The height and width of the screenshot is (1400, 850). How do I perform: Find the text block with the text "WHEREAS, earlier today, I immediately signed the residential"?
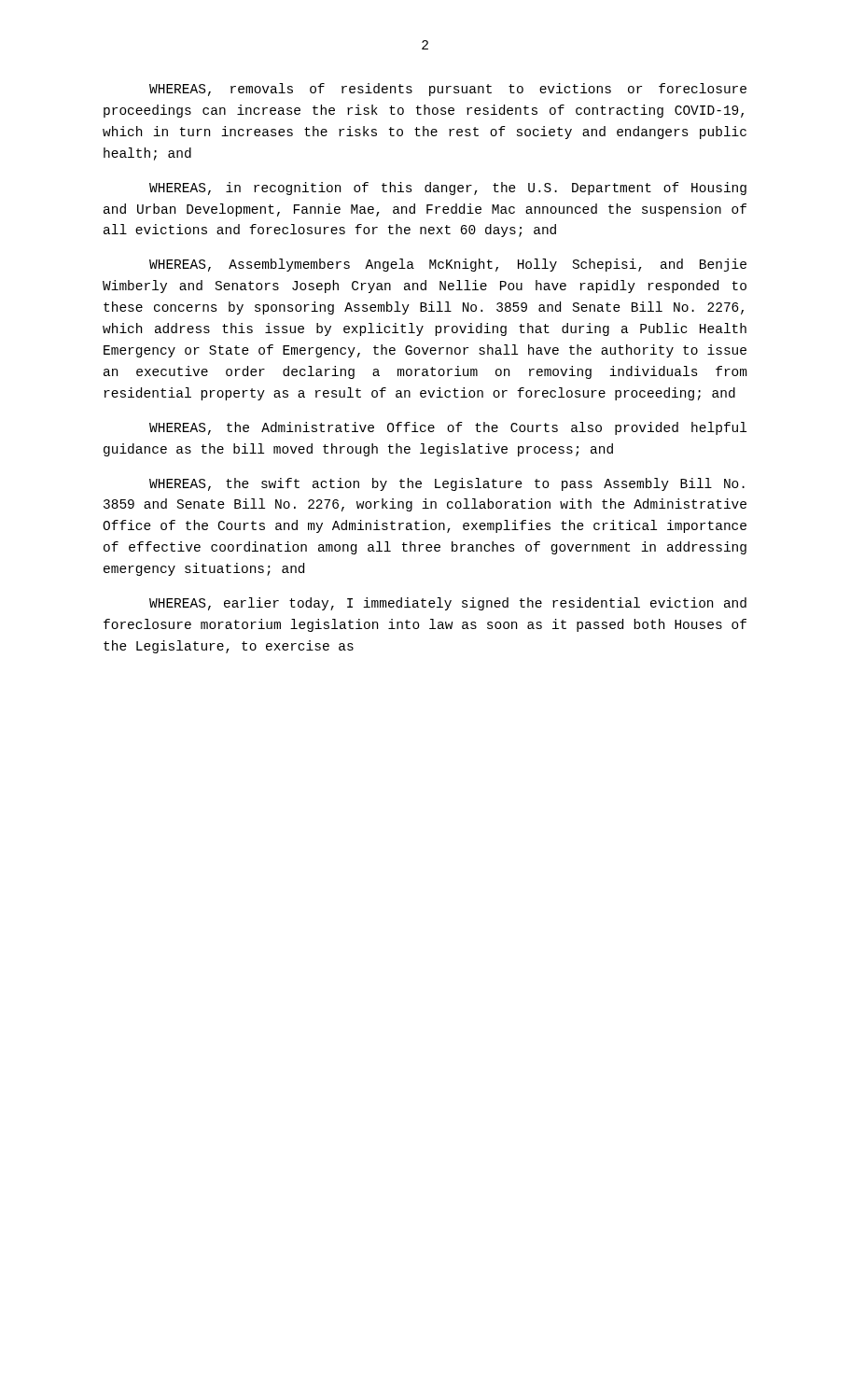tap(425, 625)
